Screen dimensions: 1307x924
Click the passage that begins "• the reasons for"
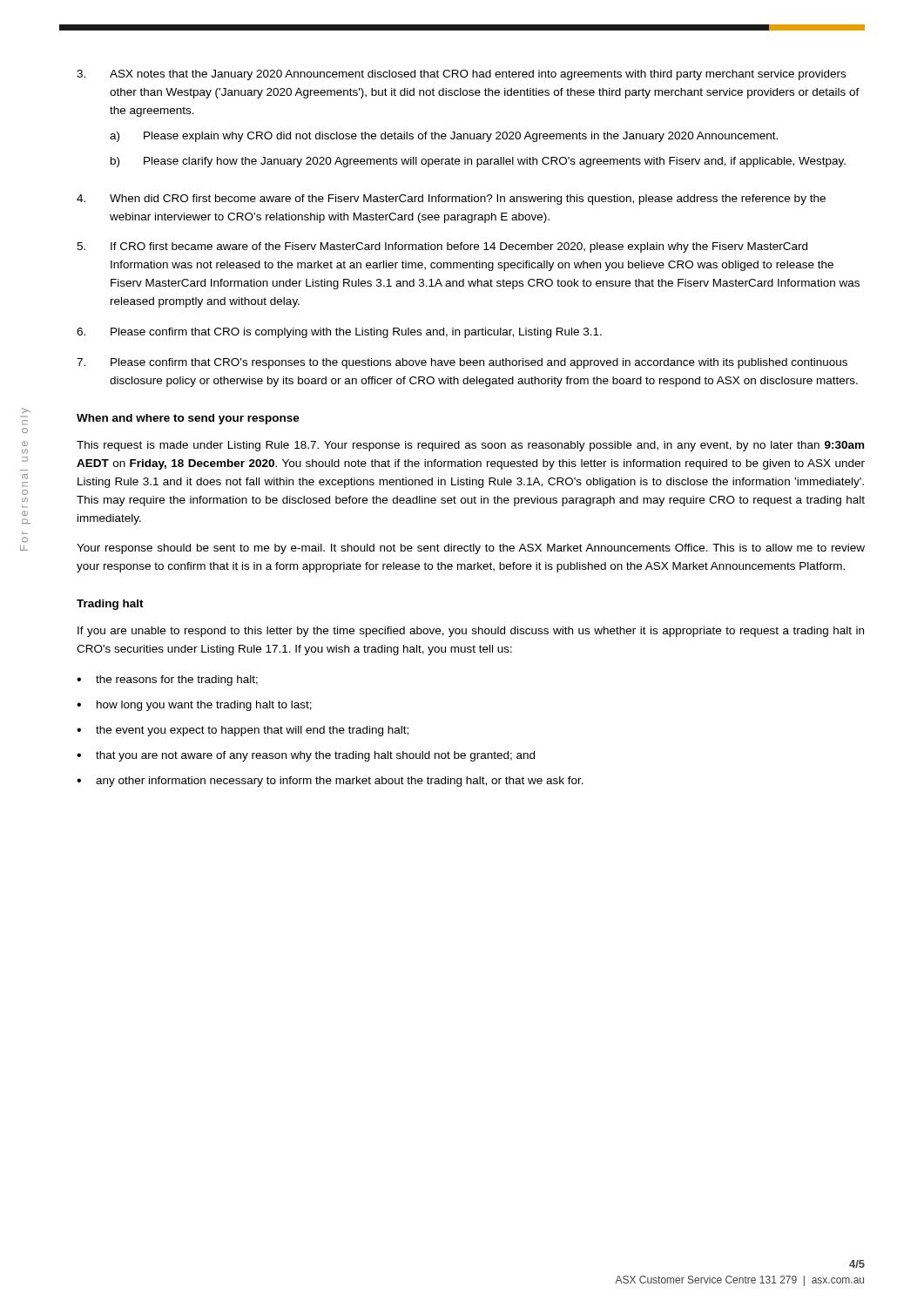[167, 681]
